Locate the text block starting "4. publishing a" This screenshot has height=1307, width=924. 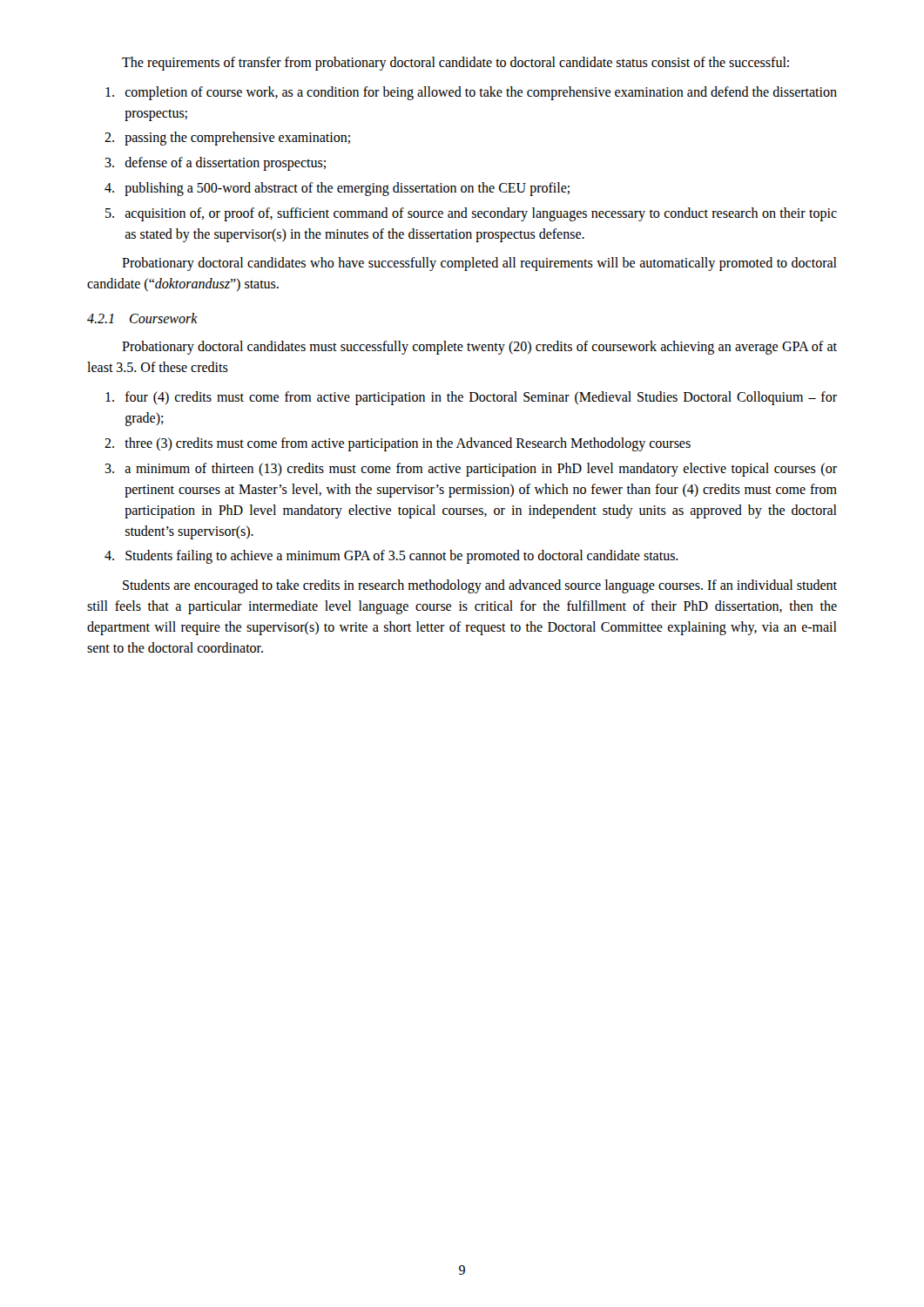click(x=462, y=188)
